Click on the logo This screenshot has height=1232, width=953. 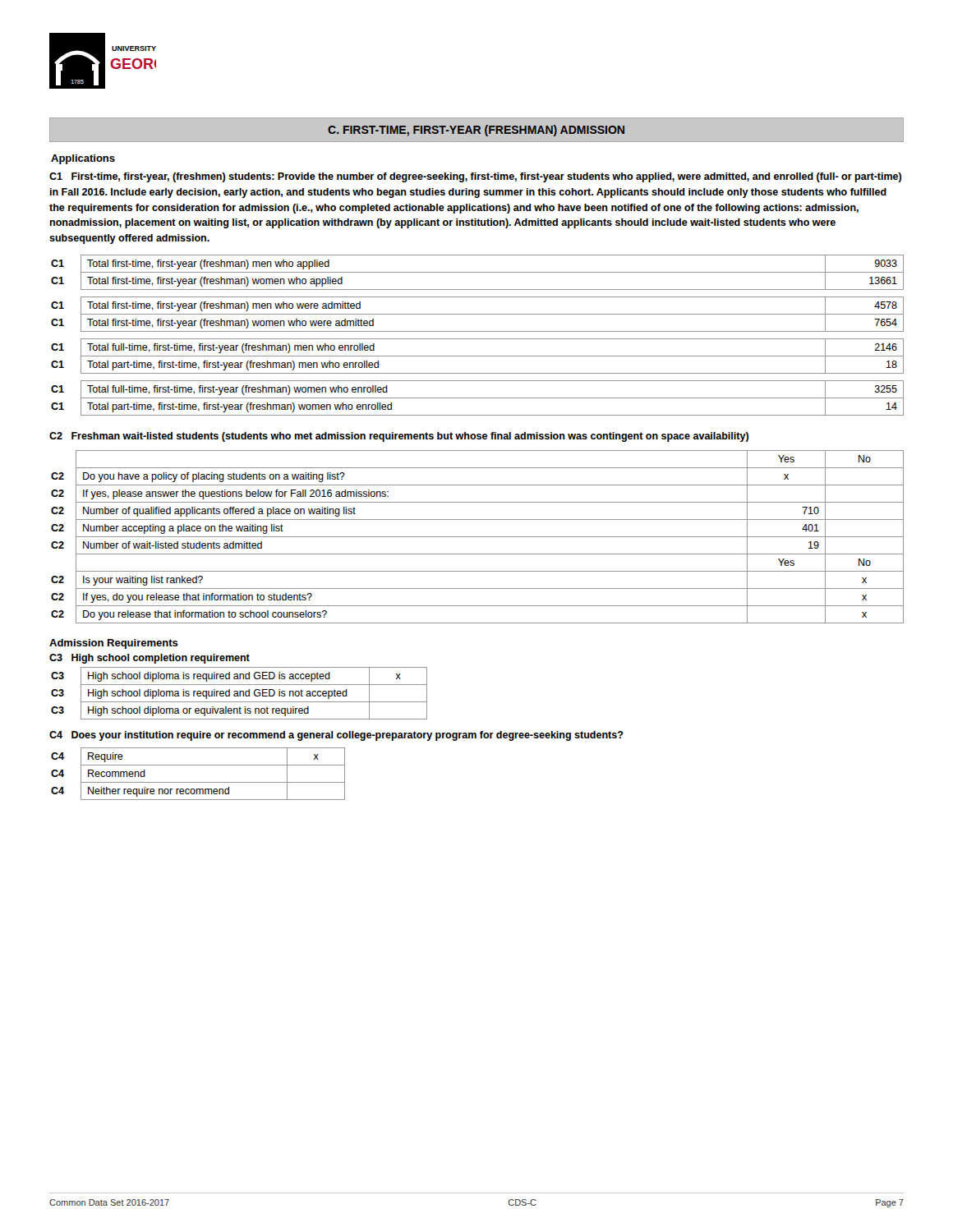point(476,64)
